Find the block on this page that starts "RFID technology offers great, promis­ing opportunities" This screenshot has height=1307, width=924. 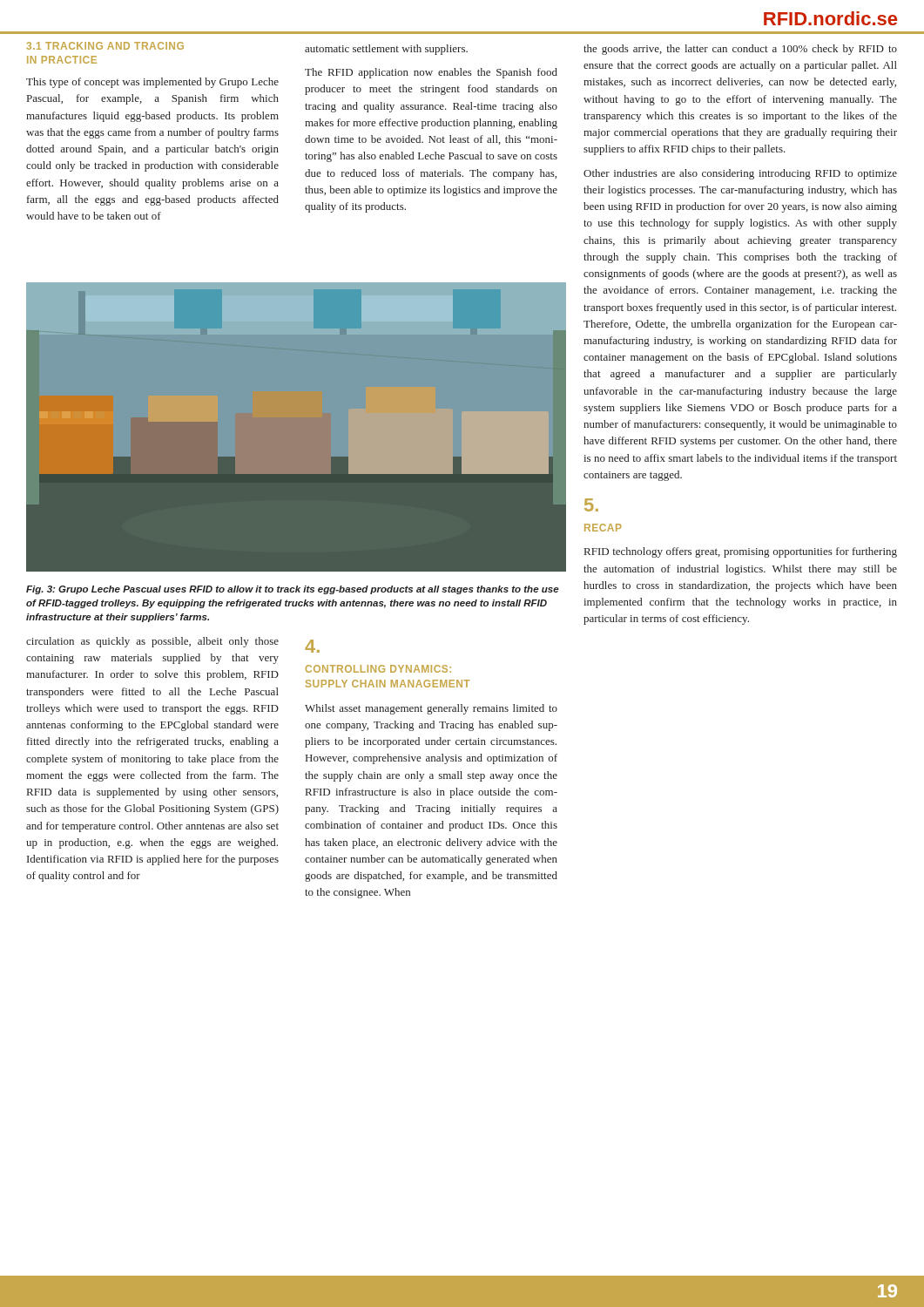tap(740, 585)
